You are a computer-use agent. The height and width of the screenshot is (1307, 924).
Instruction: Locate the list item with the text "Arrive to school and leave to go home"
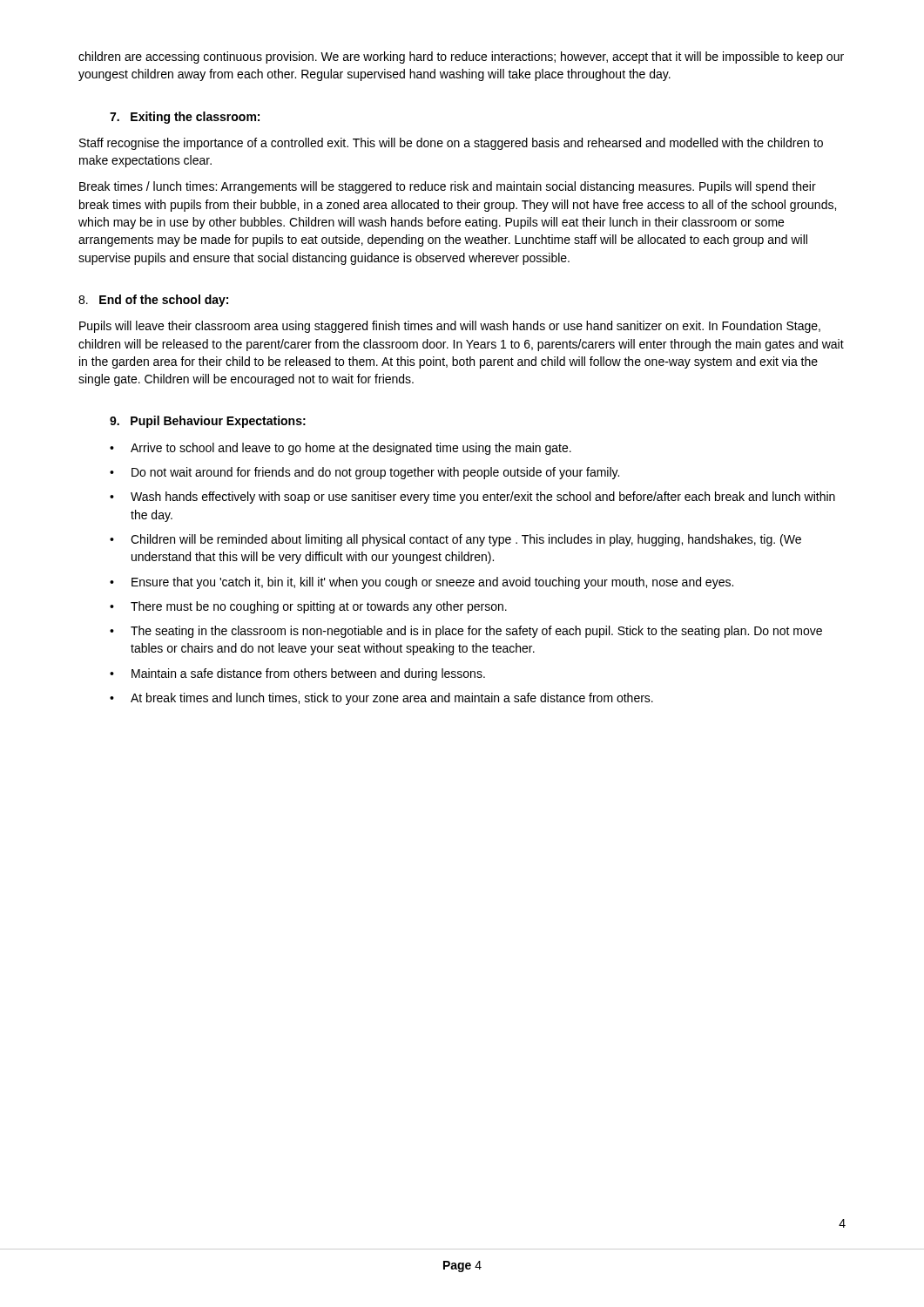[462, 448]
